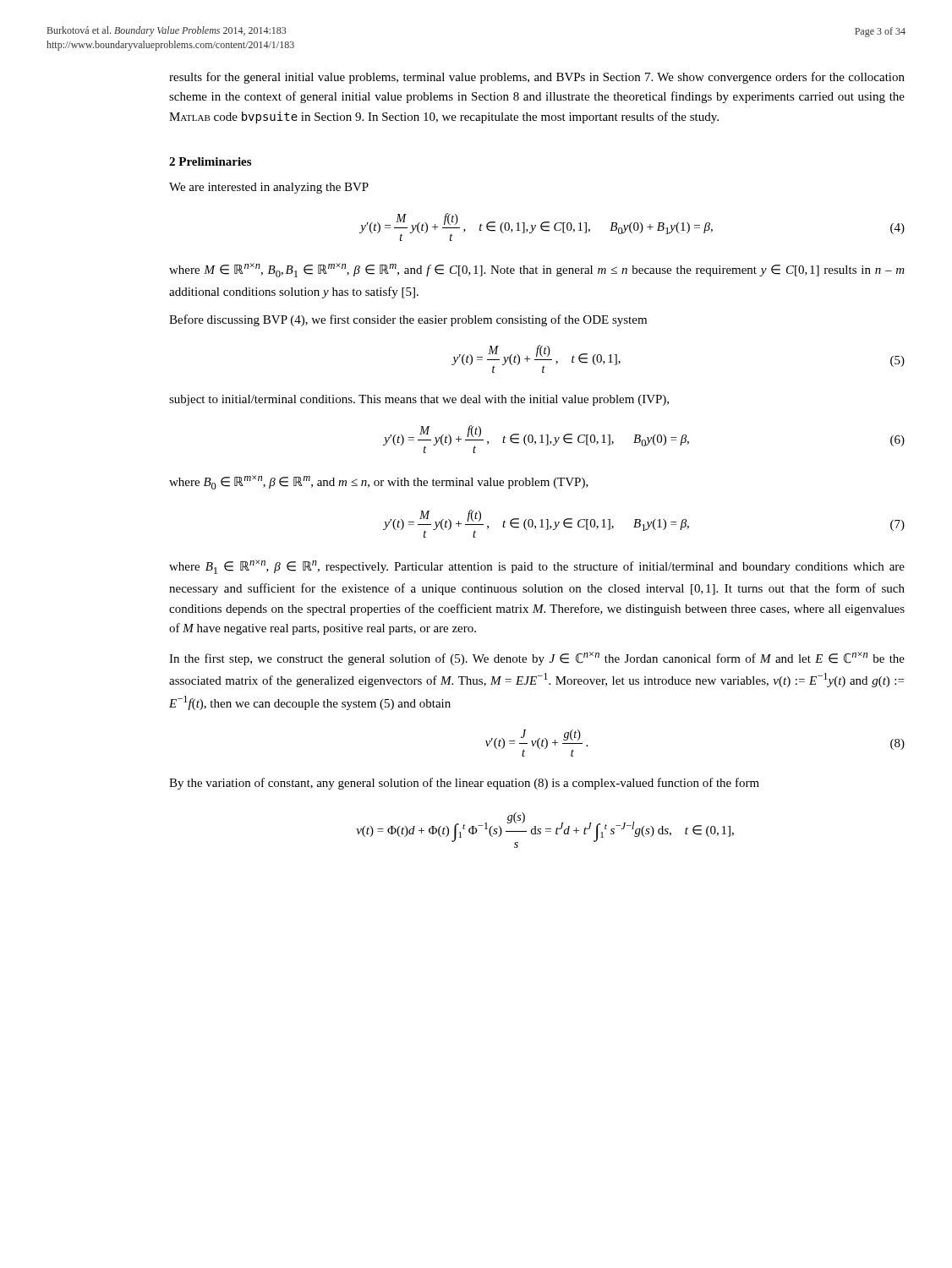952x1268 pixels.
Task: Click the passage that begins "Before discussing BVP (4), we"
Action: tap(408, 320)
